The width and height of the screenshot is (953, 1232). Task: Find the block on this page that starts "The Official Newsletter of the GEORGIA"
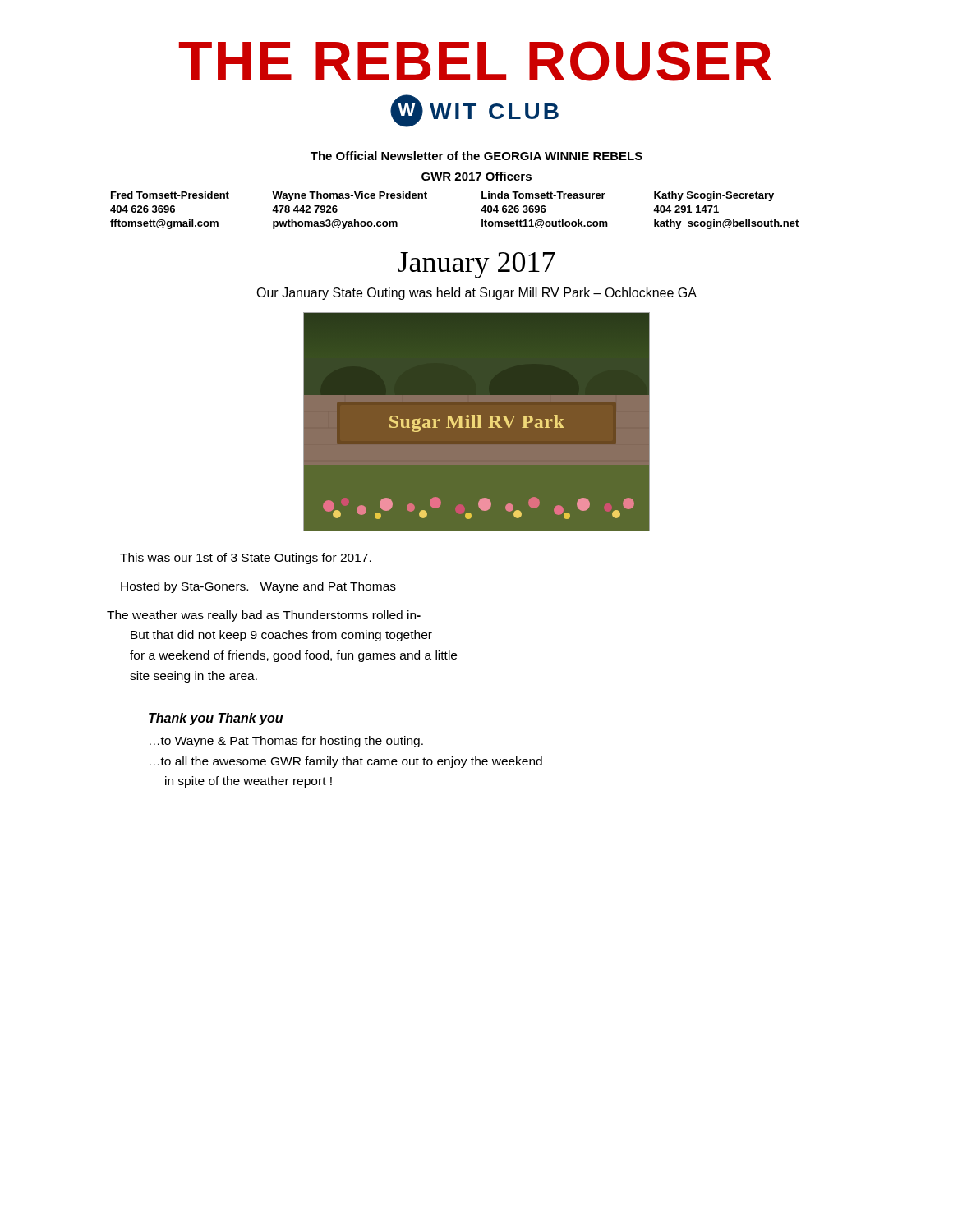pos(476,156)
